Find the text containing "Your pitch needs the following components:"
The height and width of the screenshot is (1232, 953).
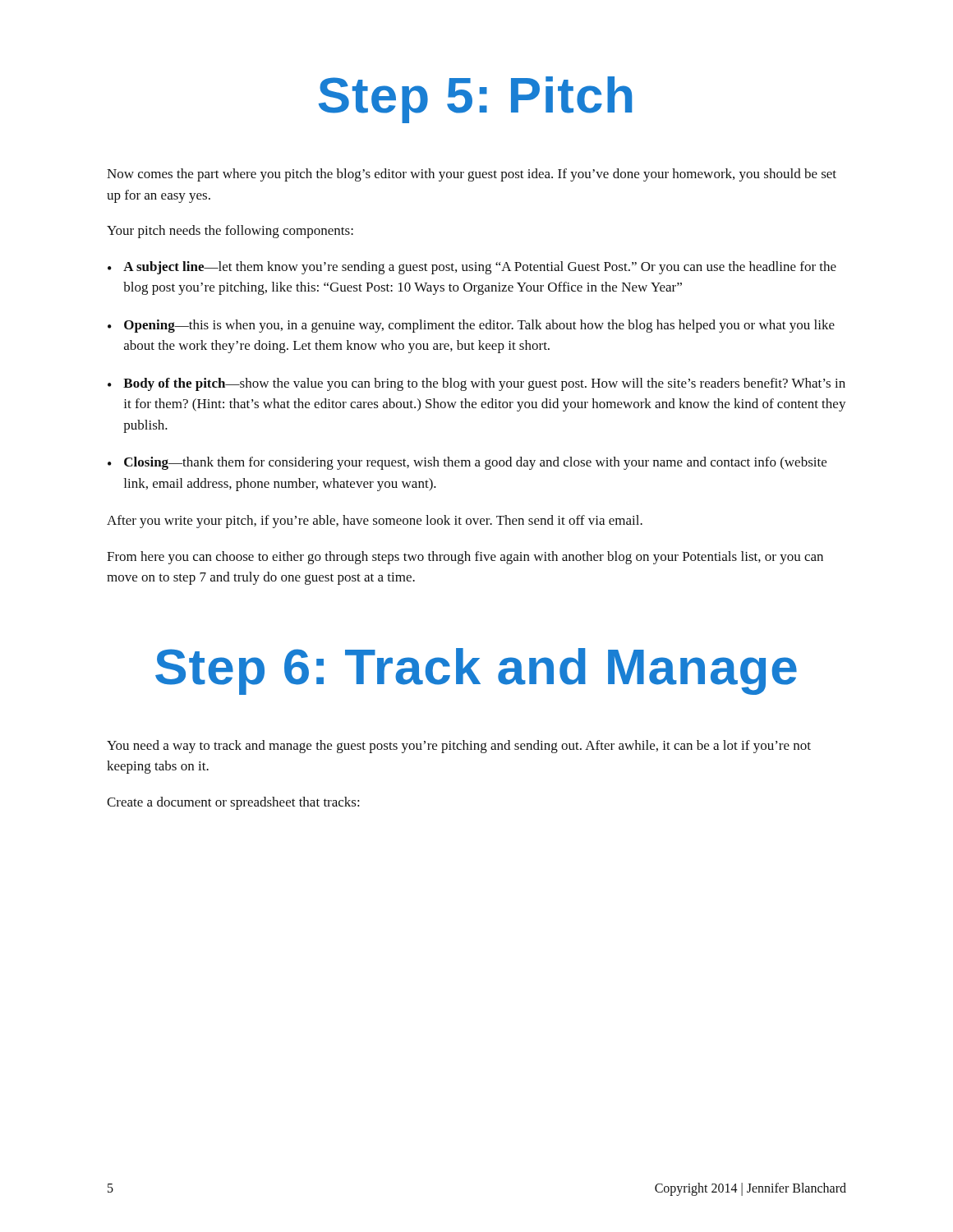coord(230,230)
